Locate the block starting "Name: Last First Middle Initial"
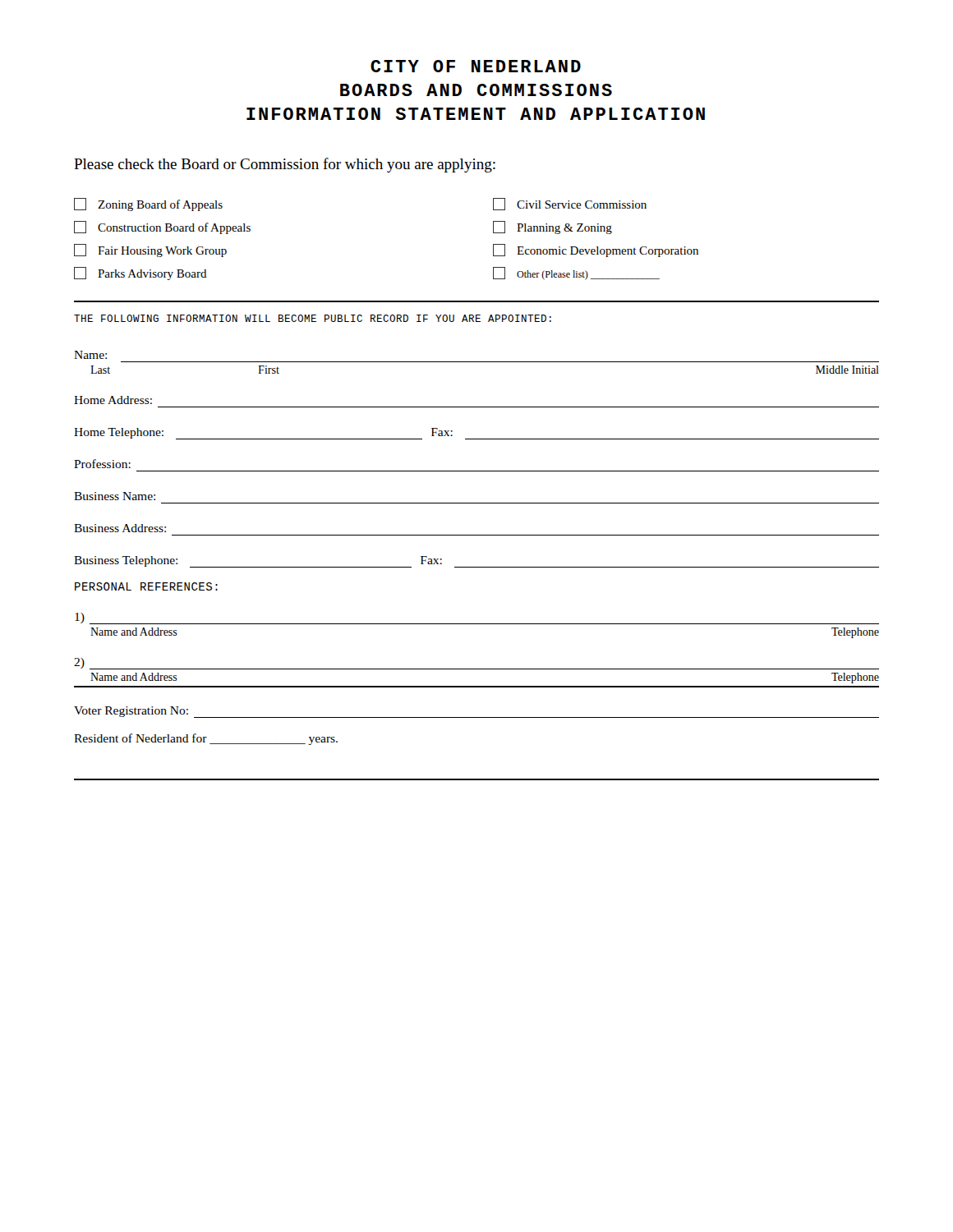 [476, 360]
